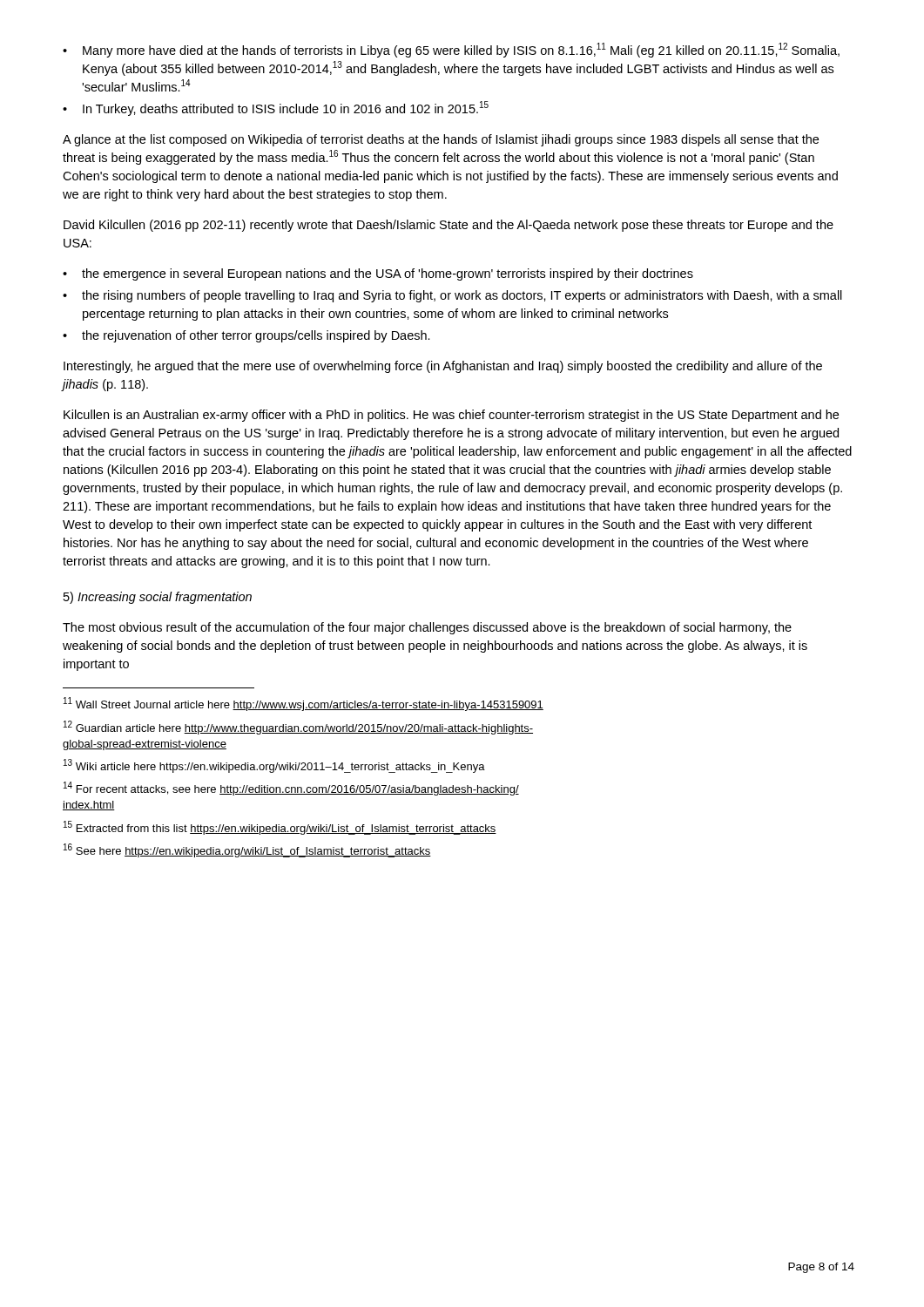Click on the footnote containing "13 Wiki article here https://en.wikipedia.org/wiki/2011–14_terrorist_attacks_in_Kenya"
The image size is (924, 1307).
tap(274, 766)
